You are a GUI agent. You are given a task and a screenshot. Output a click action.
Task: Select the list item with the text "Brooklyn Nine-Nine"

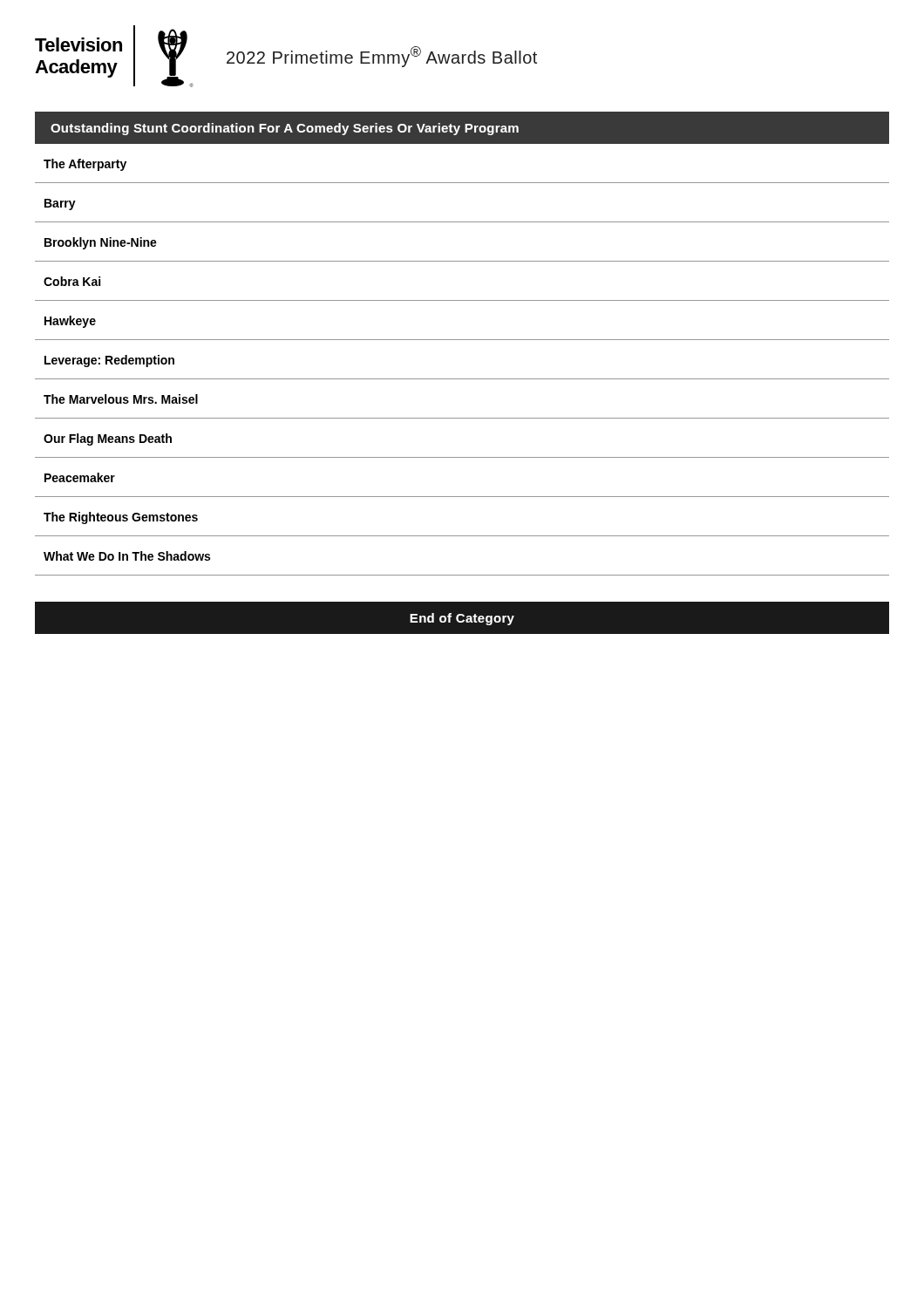(x=100, y=242)
